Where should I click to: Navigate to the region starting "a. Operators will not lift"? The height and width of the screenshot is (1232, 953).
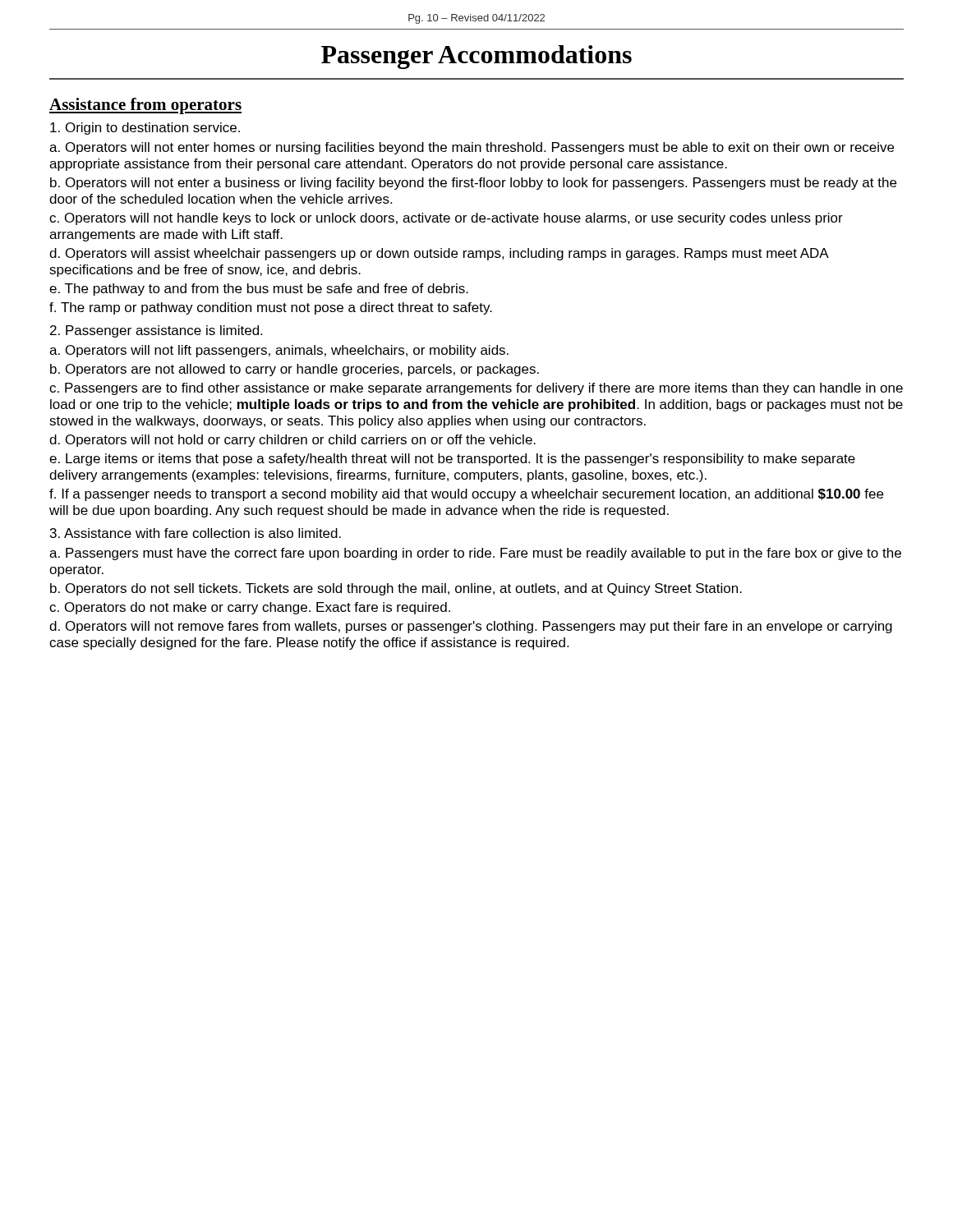476,351
